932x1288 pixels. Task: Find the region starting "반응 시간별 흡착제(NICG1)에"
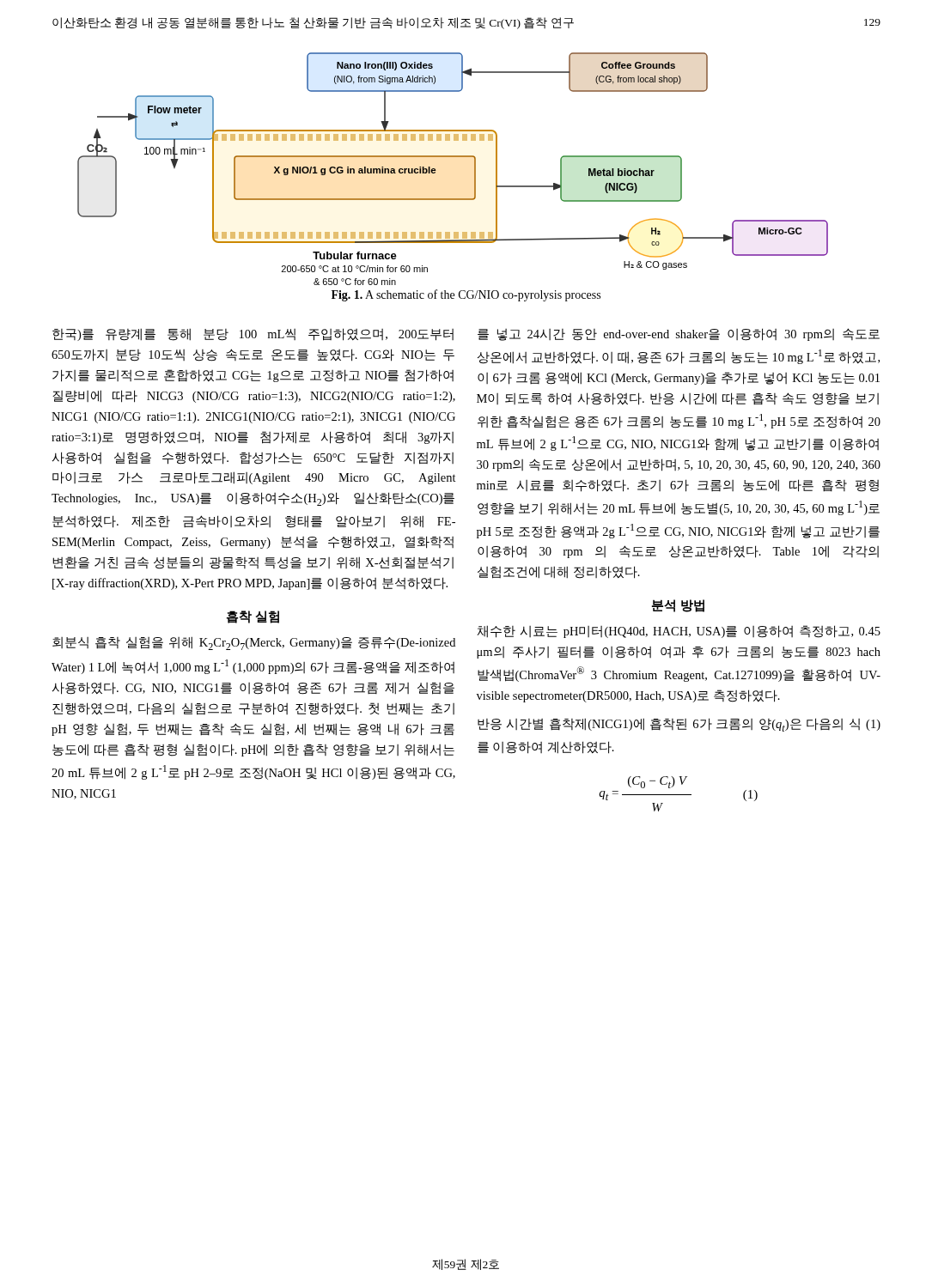[x=678, y=736]
